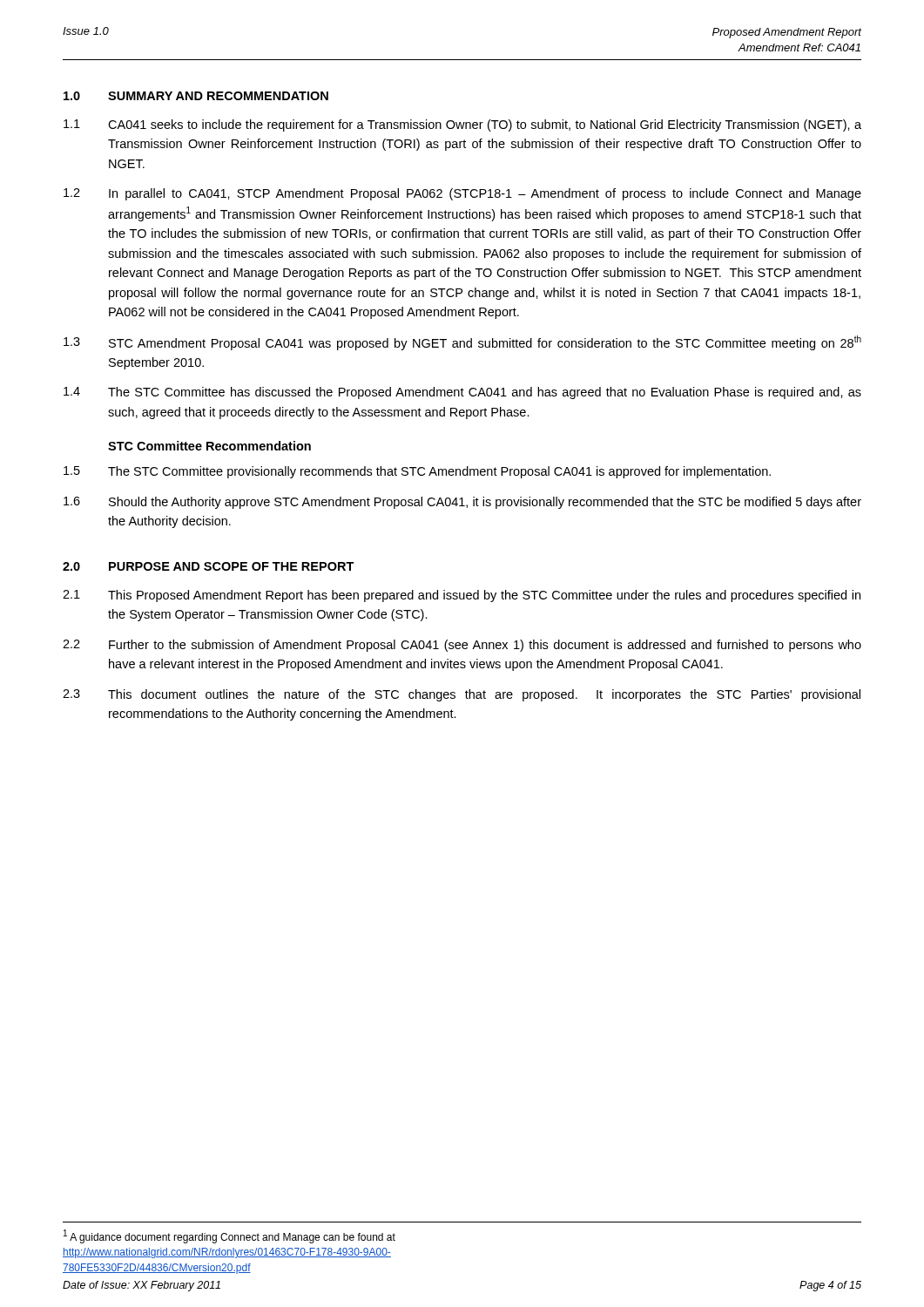Find the text block that reads "3 This document"
This screenshot has height=1307, width=924.
coord(462,704)
